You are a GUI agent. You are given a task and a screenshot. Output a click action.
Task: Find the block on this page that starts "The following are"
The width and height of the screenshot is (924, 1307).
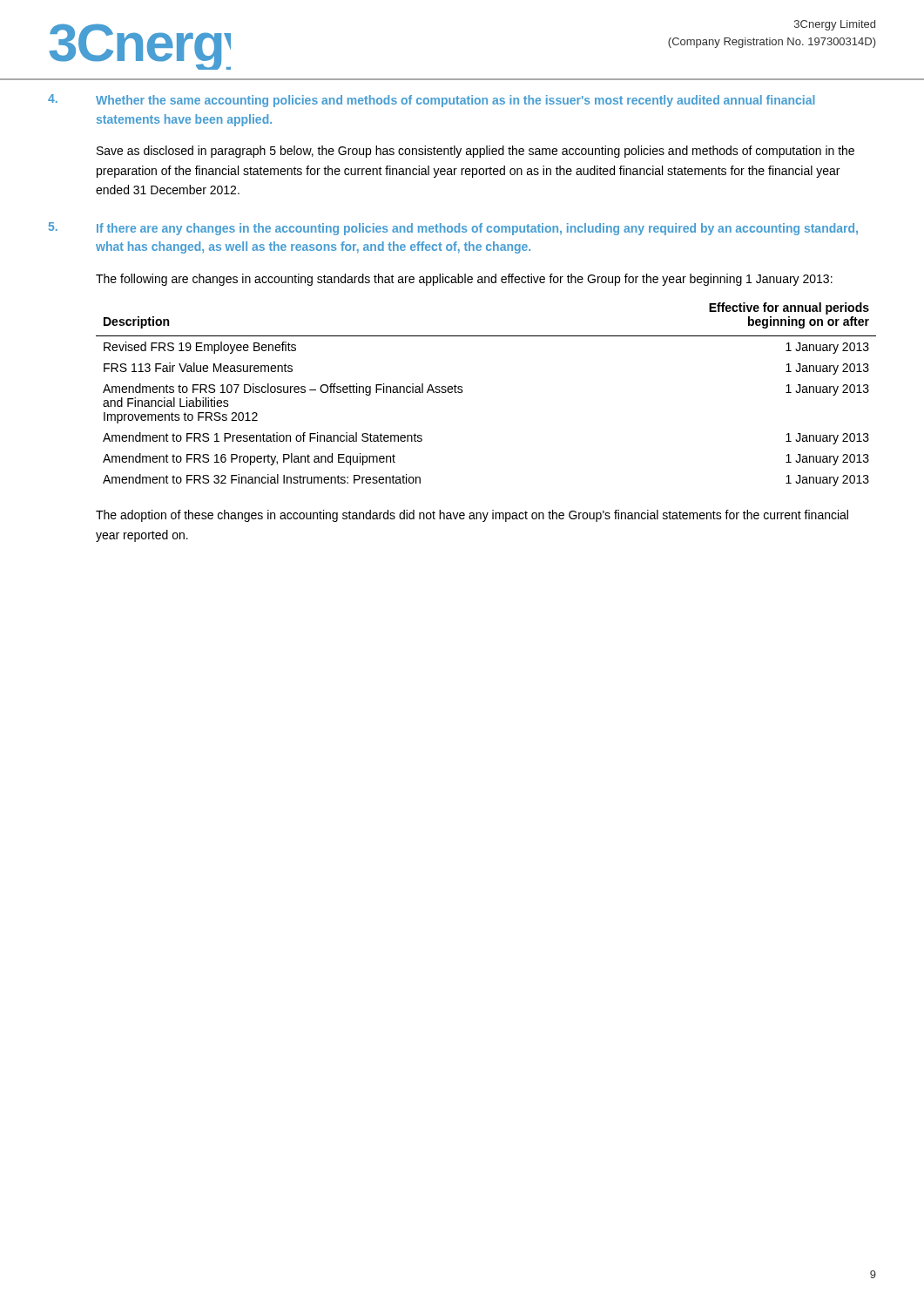coord(464,279)
